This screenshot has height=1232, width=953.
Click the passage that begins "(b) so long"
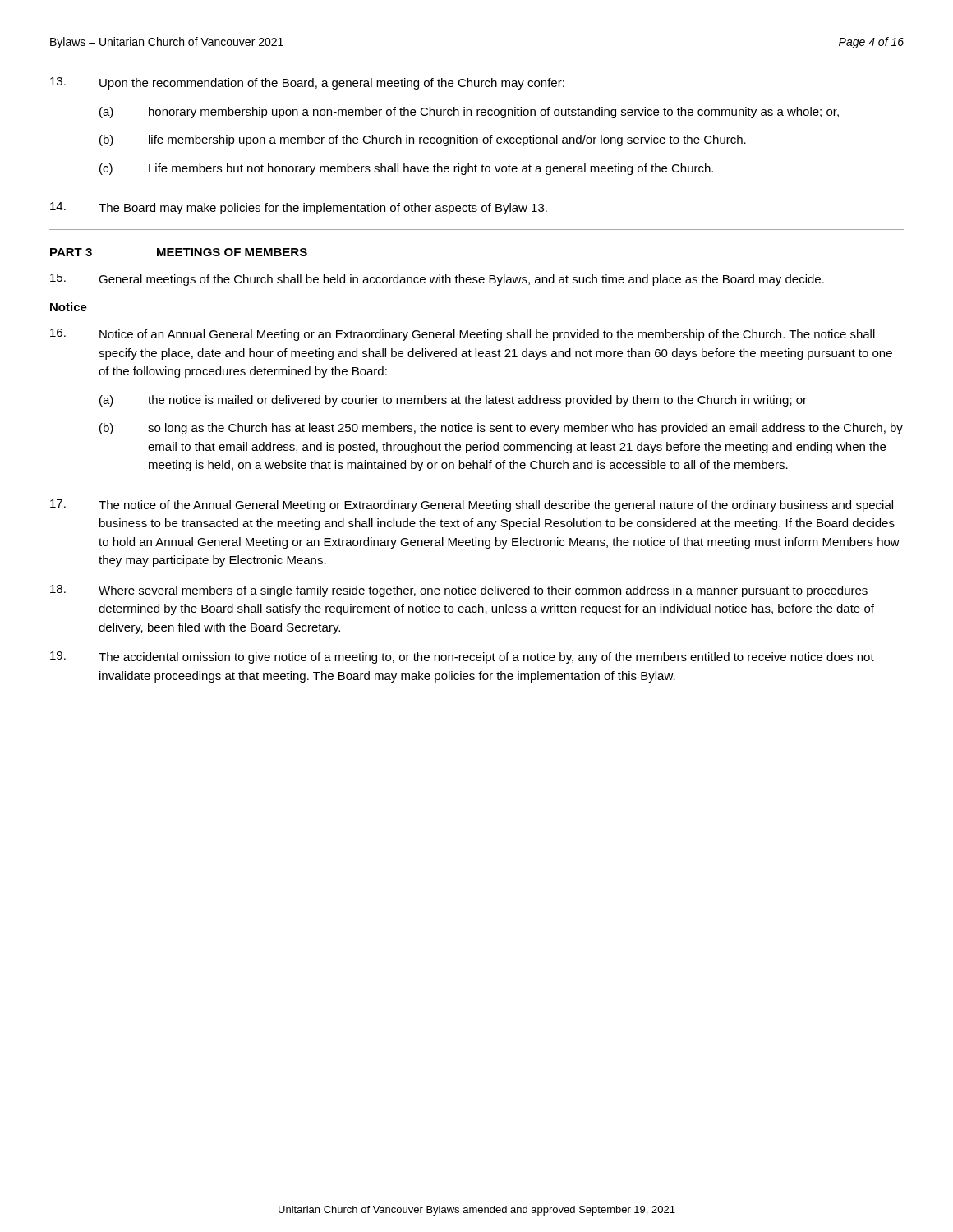(501, 447)
